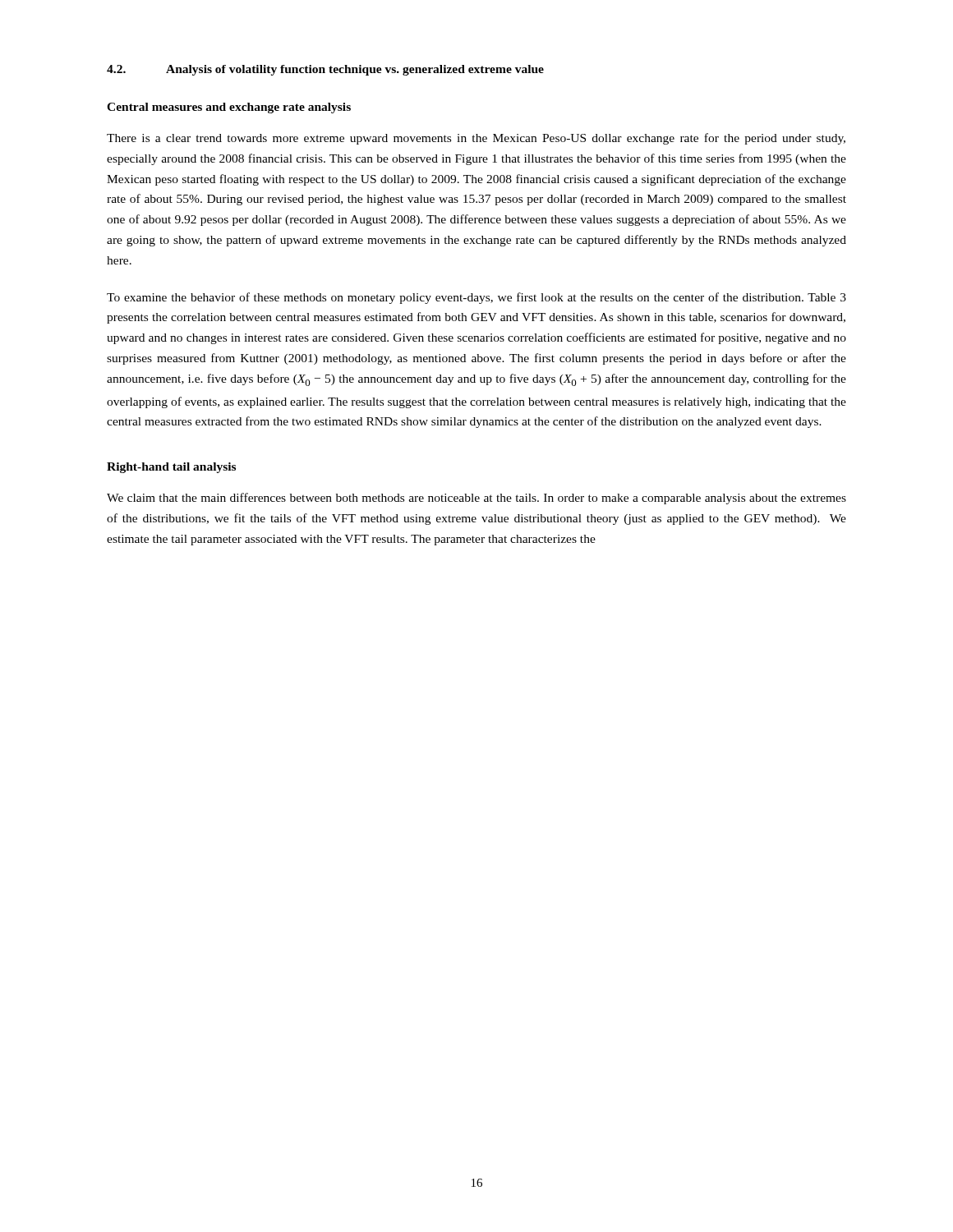Screen dimensions: 1232x953
Task: Click on the text block with the text "We claim that the"
Action: [x=476, y=518]
